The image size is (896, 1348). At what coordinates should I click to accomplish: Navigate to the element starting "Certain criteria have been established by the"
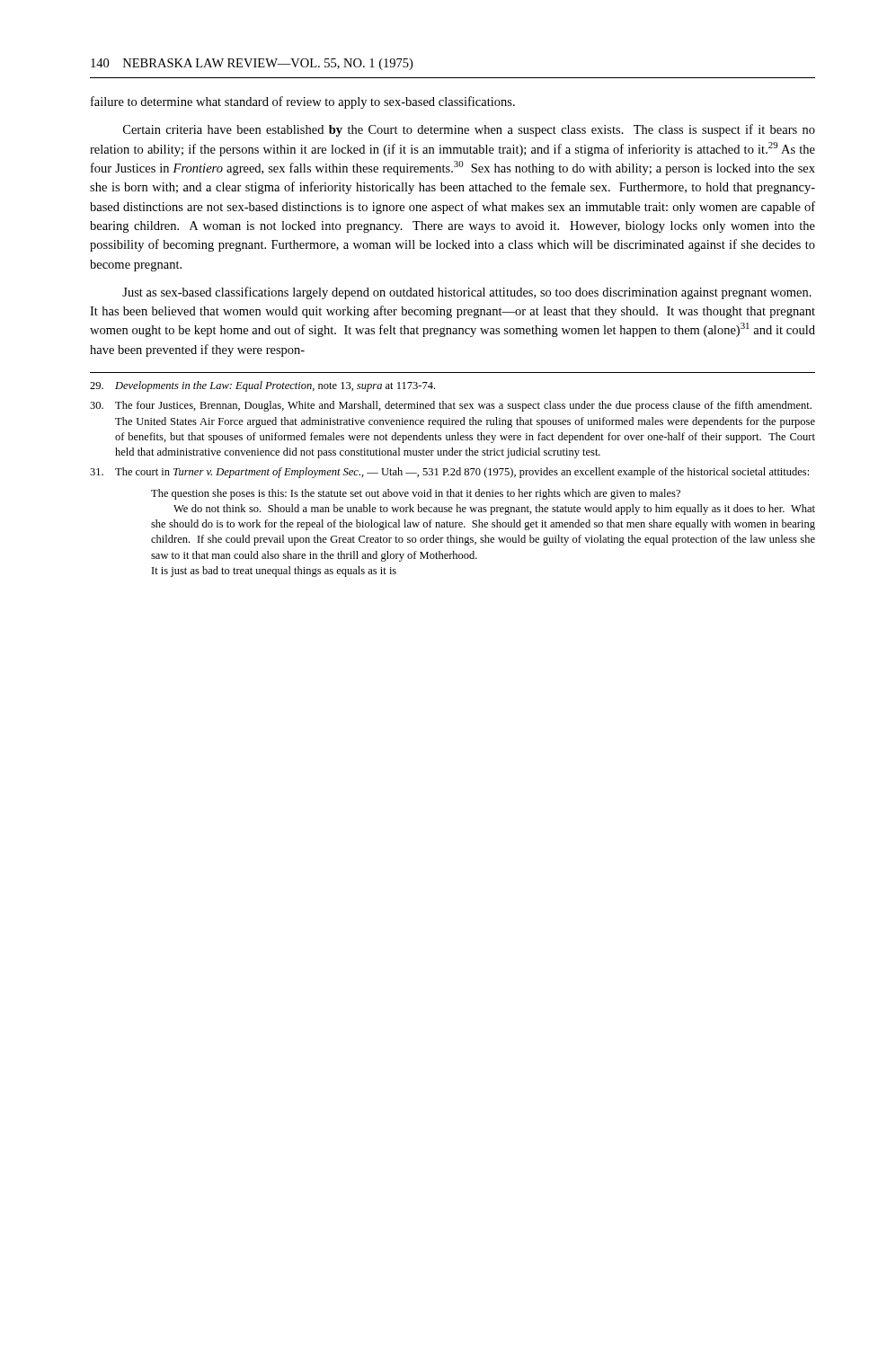pos(452,197)
